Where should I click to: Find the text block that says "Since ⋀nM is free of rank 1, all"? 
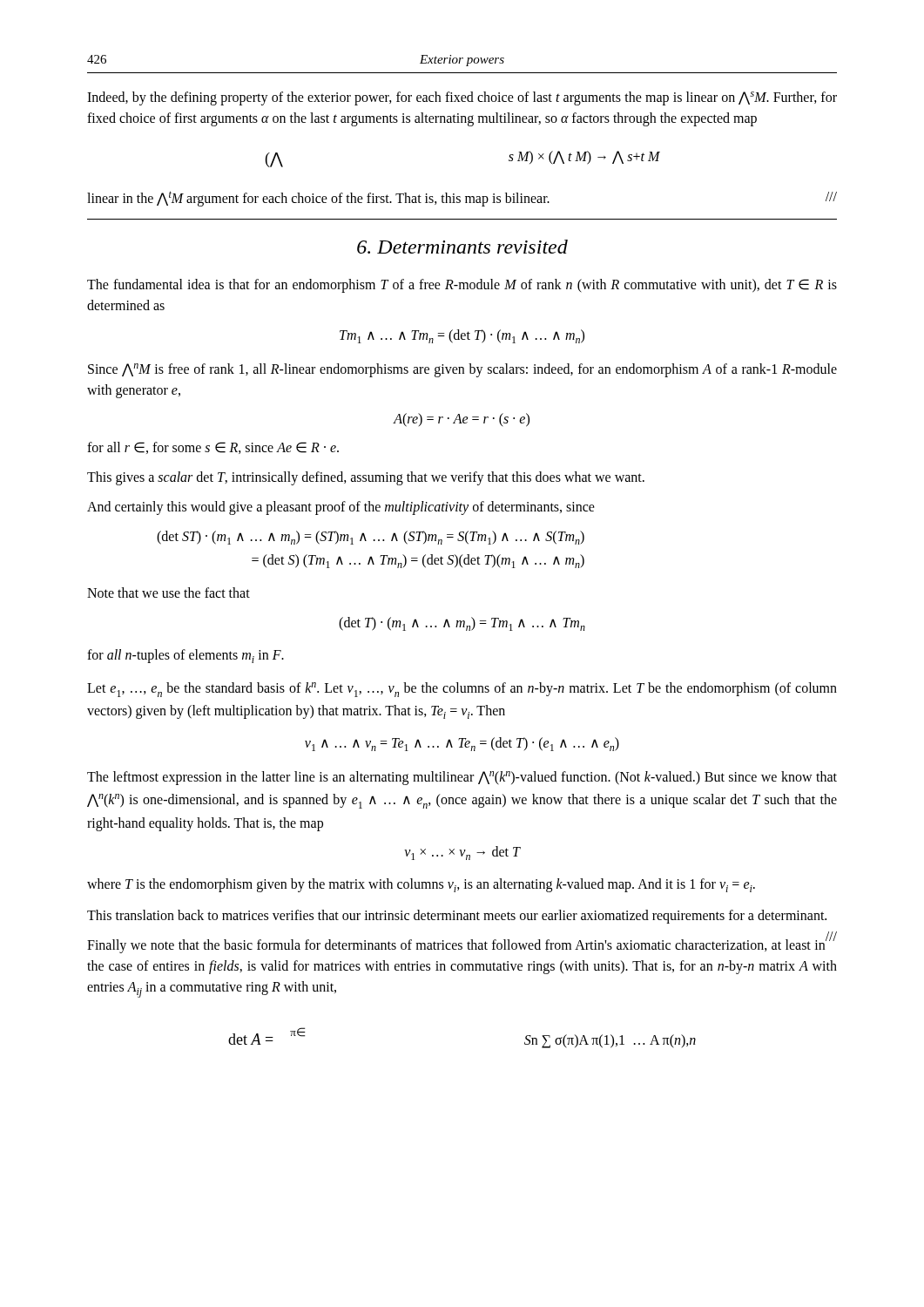point(462,378)
